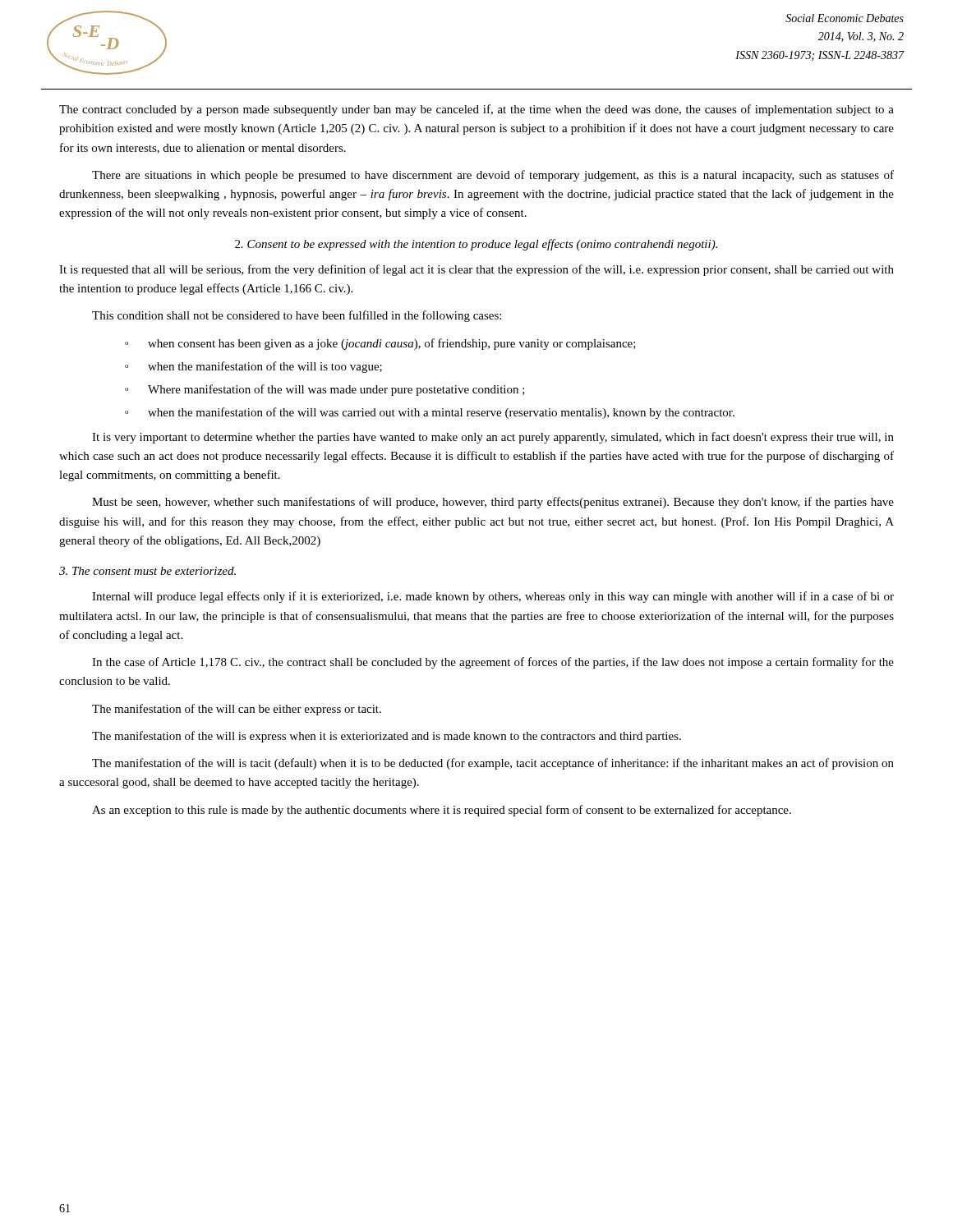Click where it says "3. The consent must be exteriorized."
This screenshot has width=953, height=1232.
147,571
